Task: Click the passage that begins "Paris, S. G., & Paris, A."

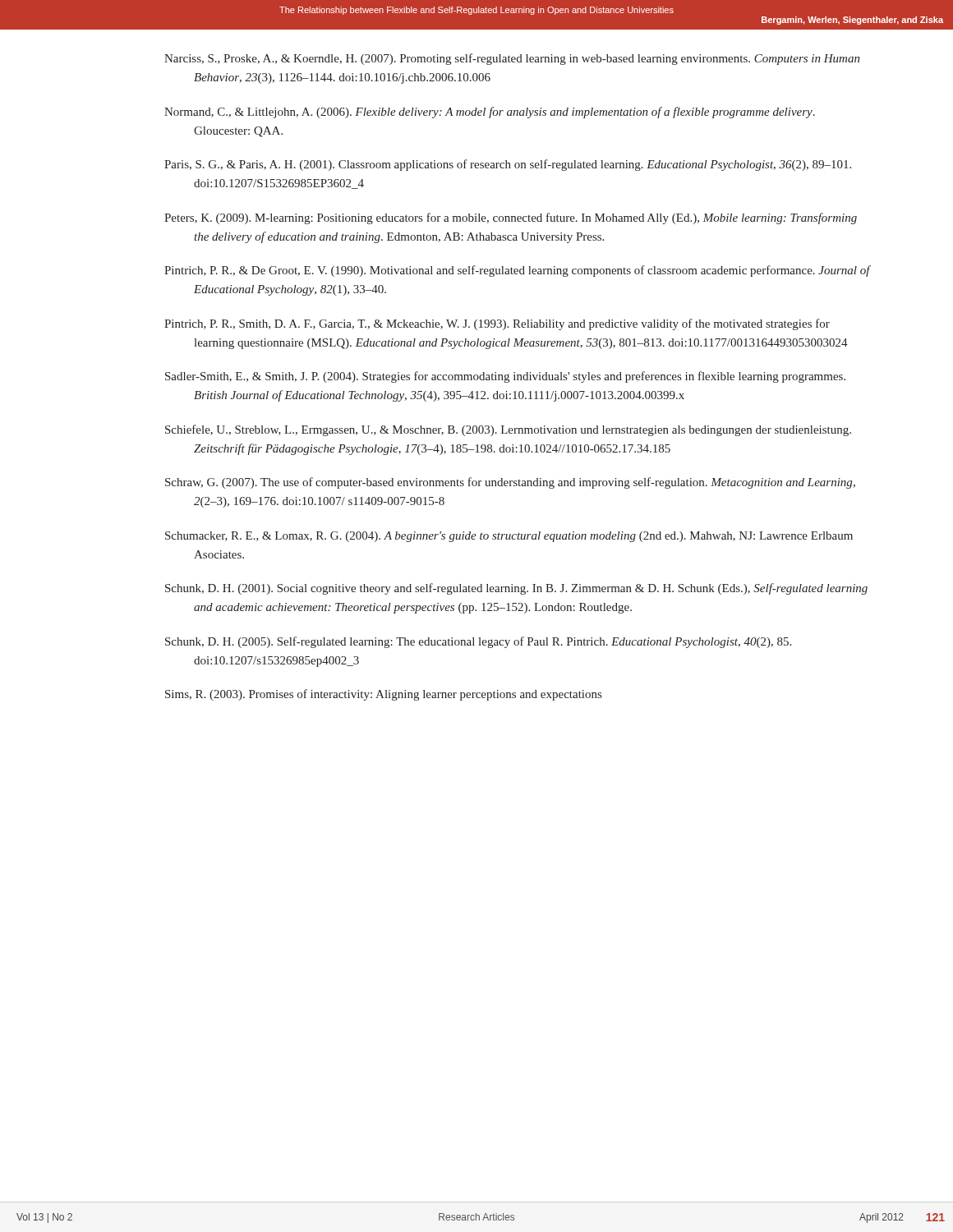Action: point(508,174)
